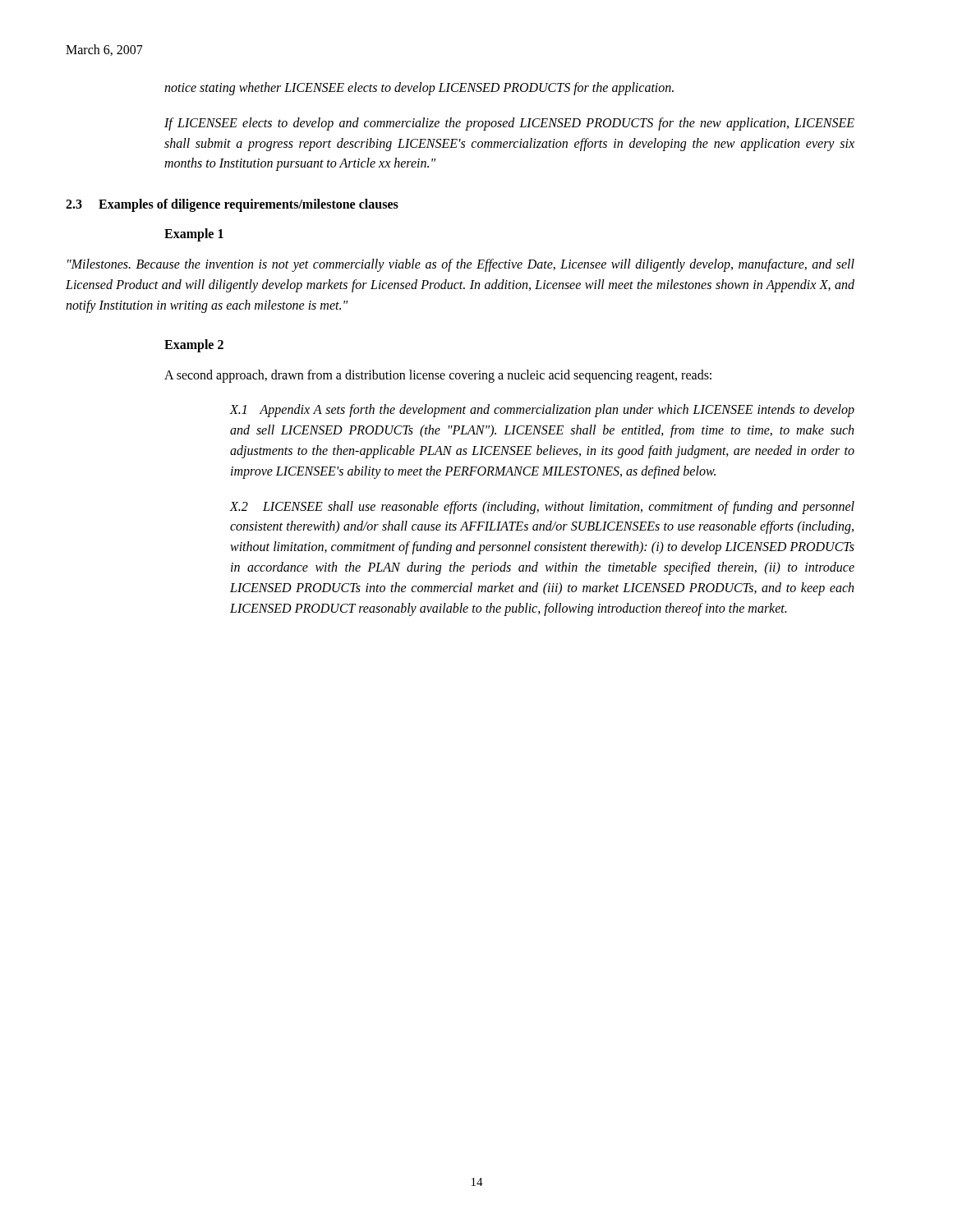Navigate to the region starting "2.3 Examples of"

click(x=232, y=204)
